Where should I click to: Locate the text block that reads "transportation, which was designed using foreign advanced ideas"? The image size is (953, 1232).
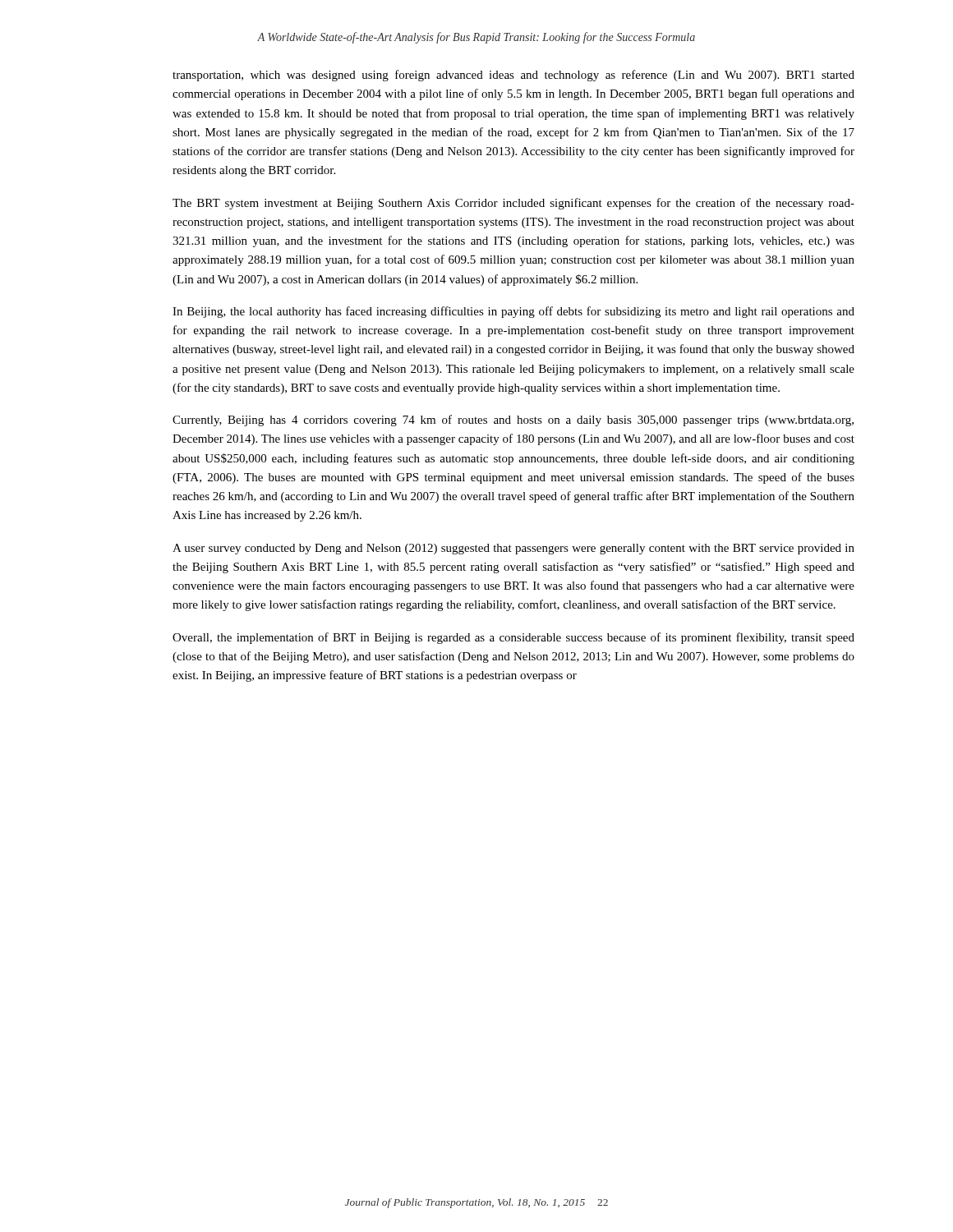pos(513,122)
